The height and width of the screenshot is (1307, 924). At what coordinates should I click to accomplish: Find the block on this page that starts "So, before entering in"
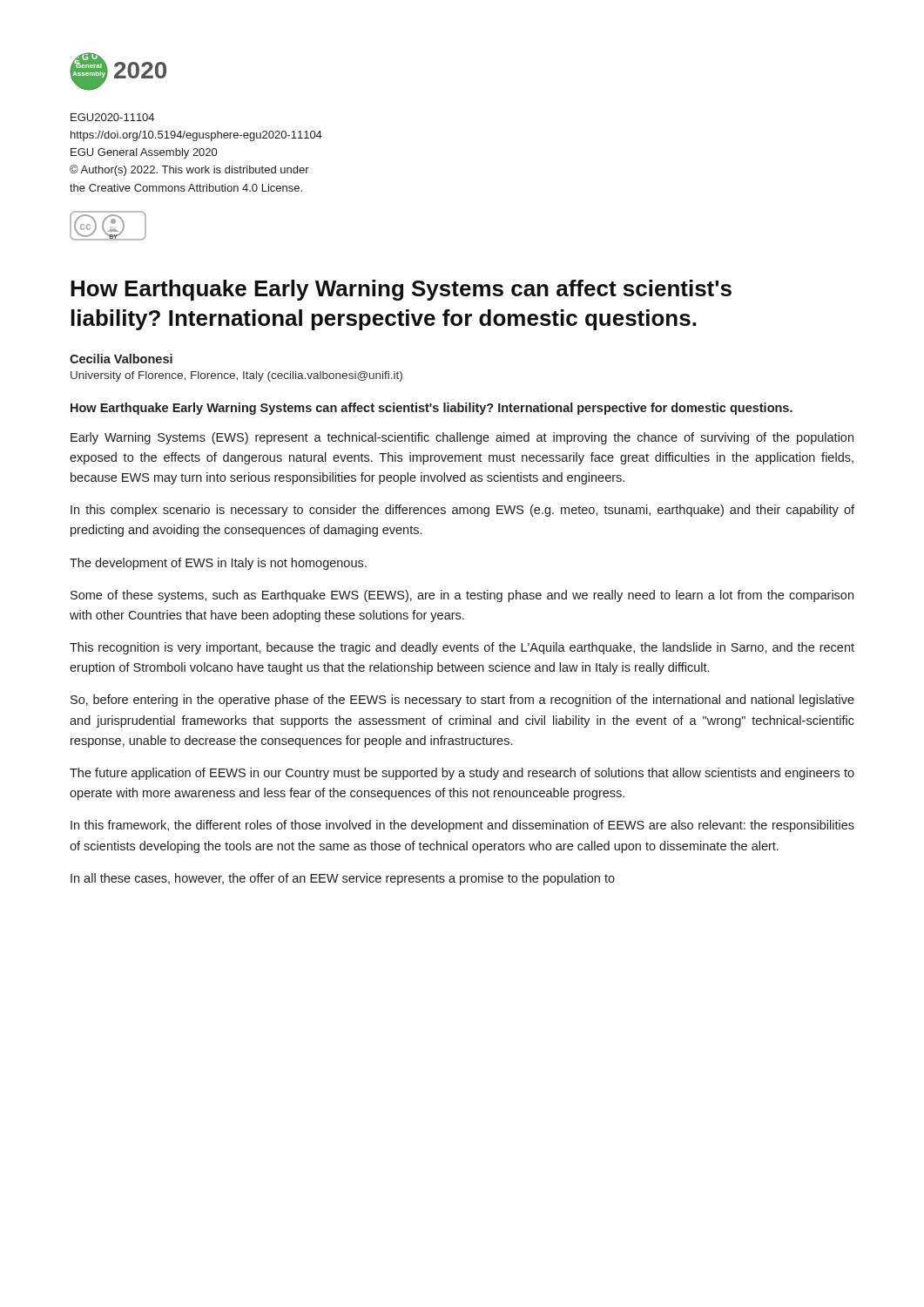[462, 720]
